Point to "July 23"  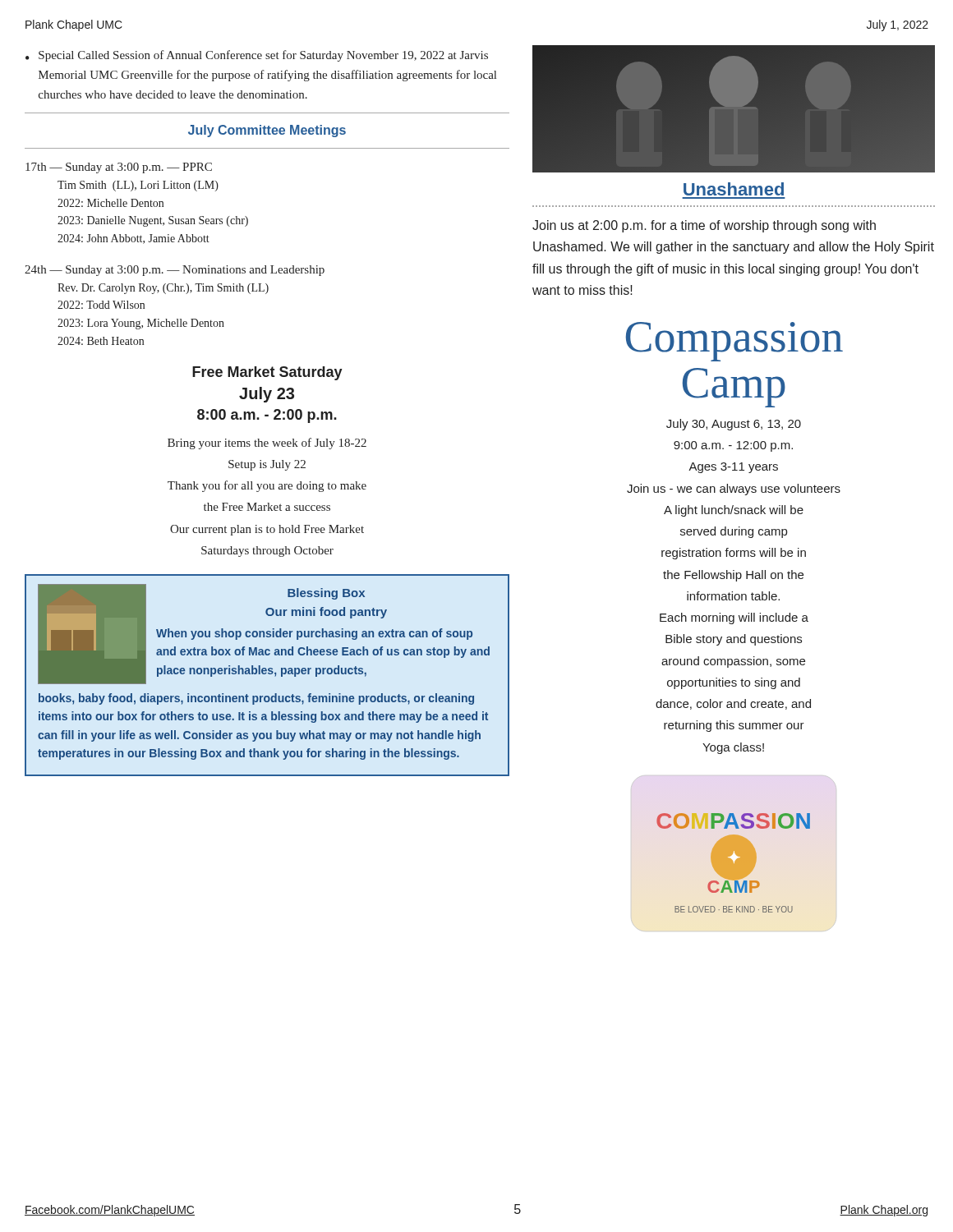(x=267, y=393)
